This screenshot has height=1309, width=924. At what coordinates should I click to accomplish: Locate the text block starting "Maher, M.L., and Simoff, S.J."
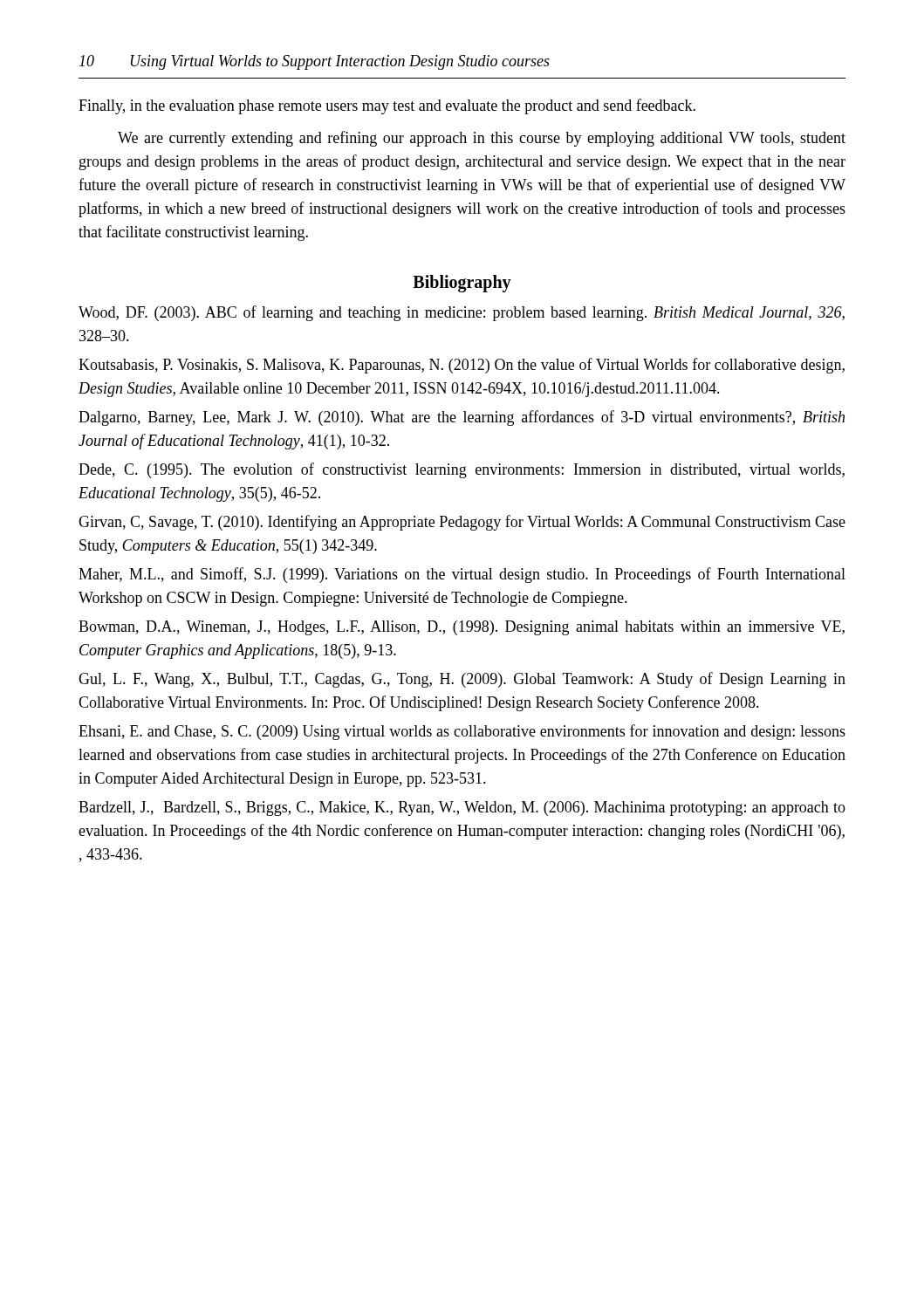pos(462,586)
